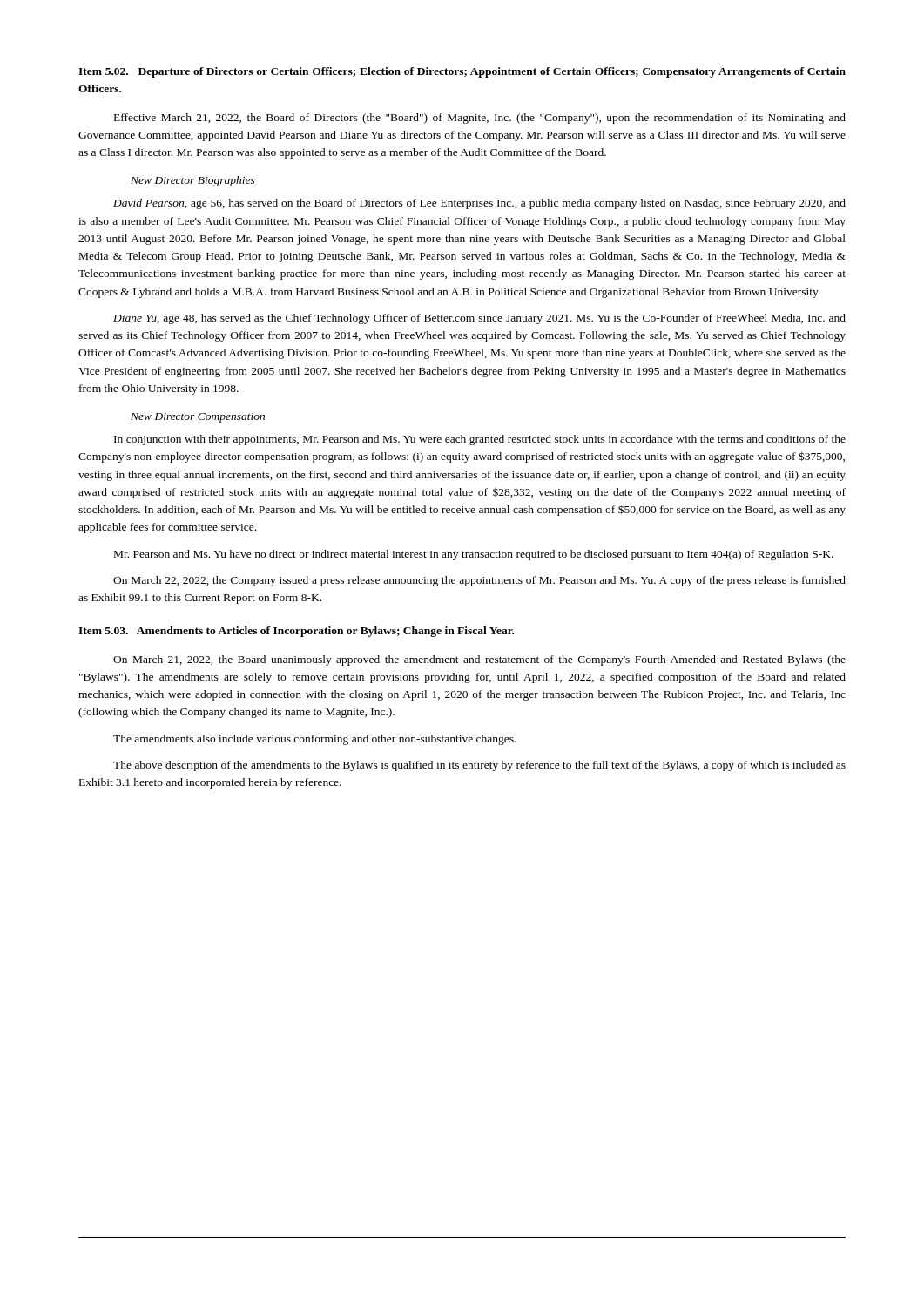This screenshot has height=1307, width=924.
Task: Select the text block that says "David Pearson, age"
Action: pyautogui.click(x=462, y=247)
